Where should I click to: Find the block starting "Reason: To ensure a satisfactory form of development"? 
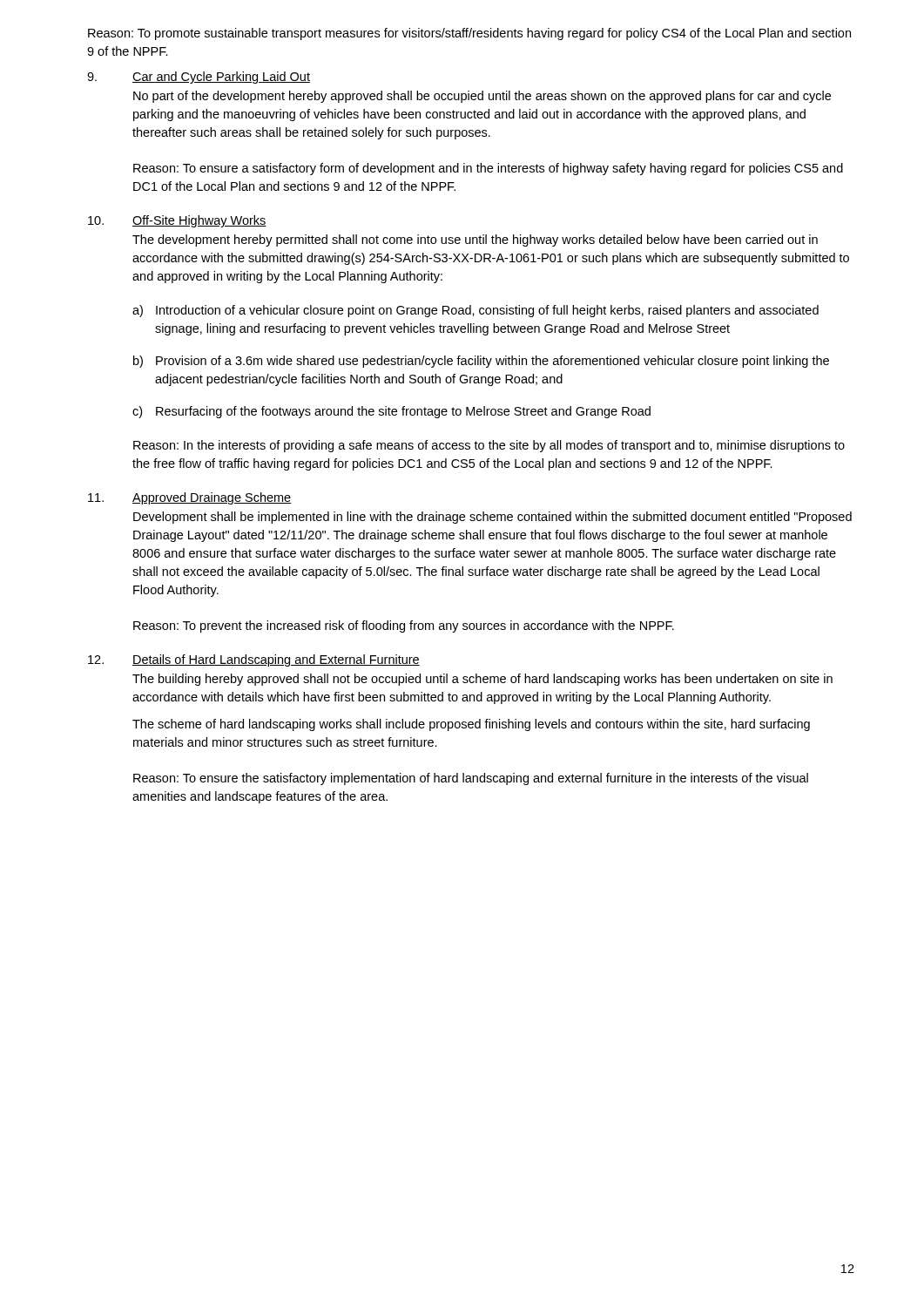point(470,180)
